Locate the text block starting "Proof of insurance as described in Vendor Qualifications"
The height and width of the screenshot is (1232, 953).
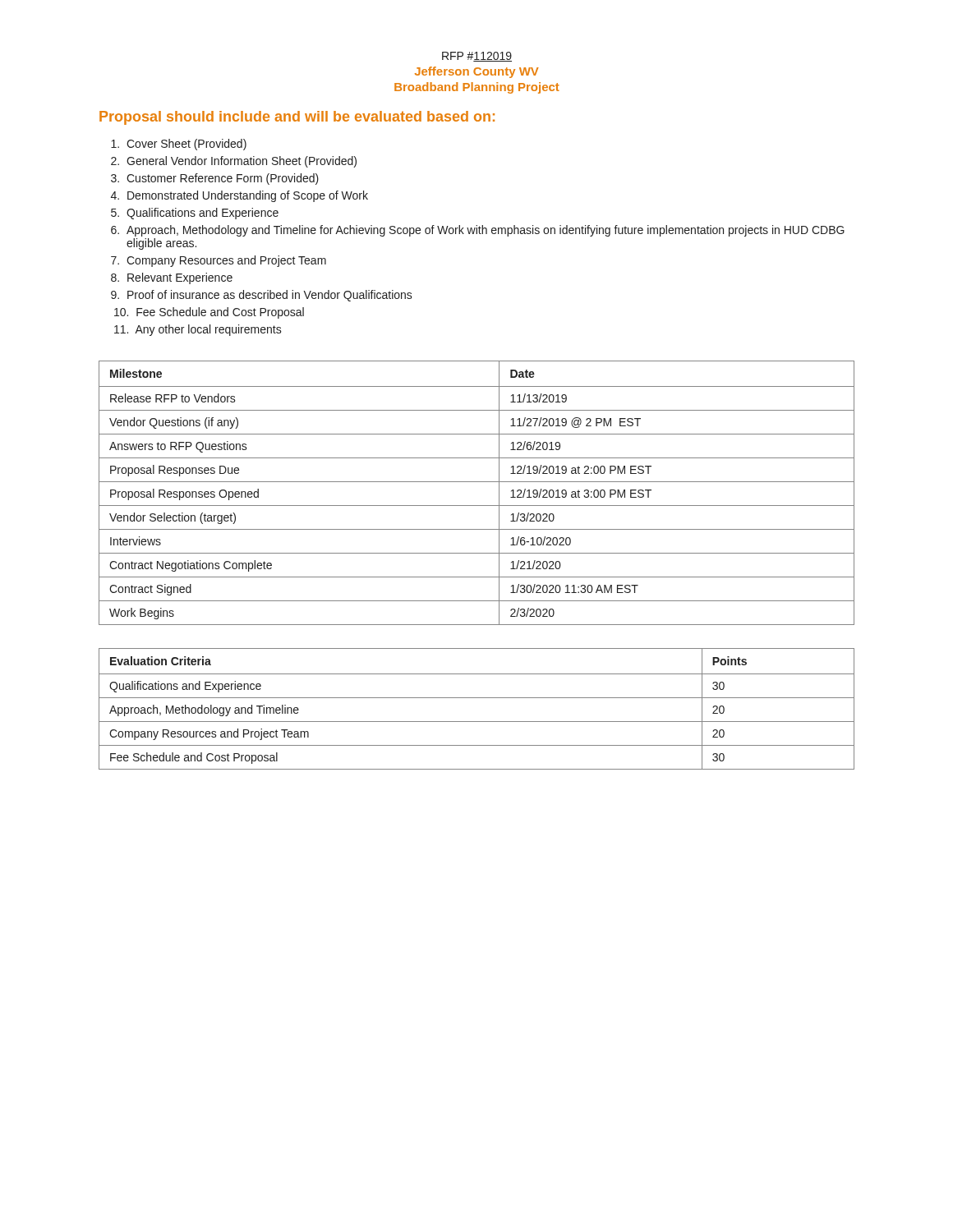coord(269,295)
